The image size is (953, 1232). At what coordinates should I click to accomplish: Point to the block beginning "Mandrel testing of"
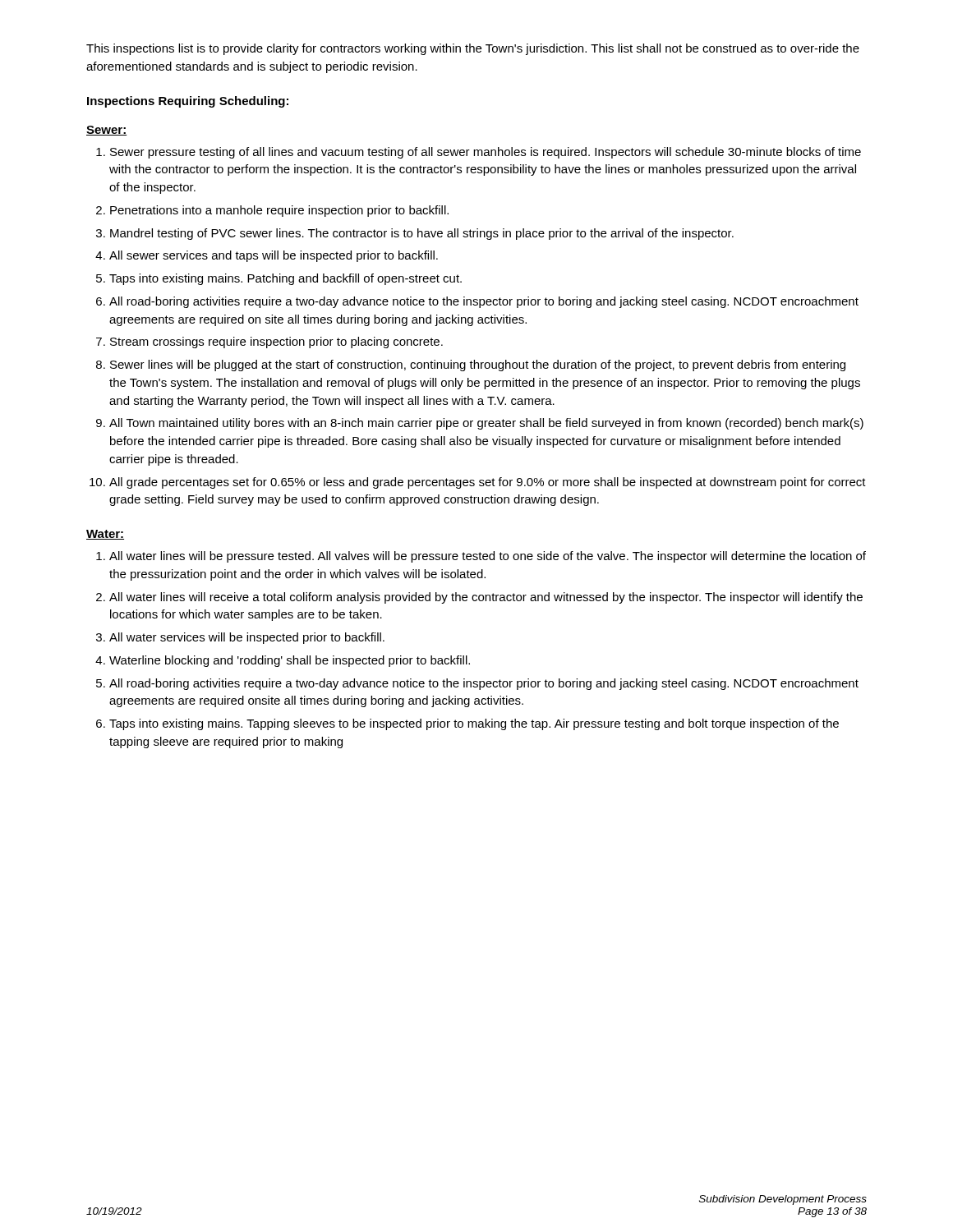pos(488,233)
